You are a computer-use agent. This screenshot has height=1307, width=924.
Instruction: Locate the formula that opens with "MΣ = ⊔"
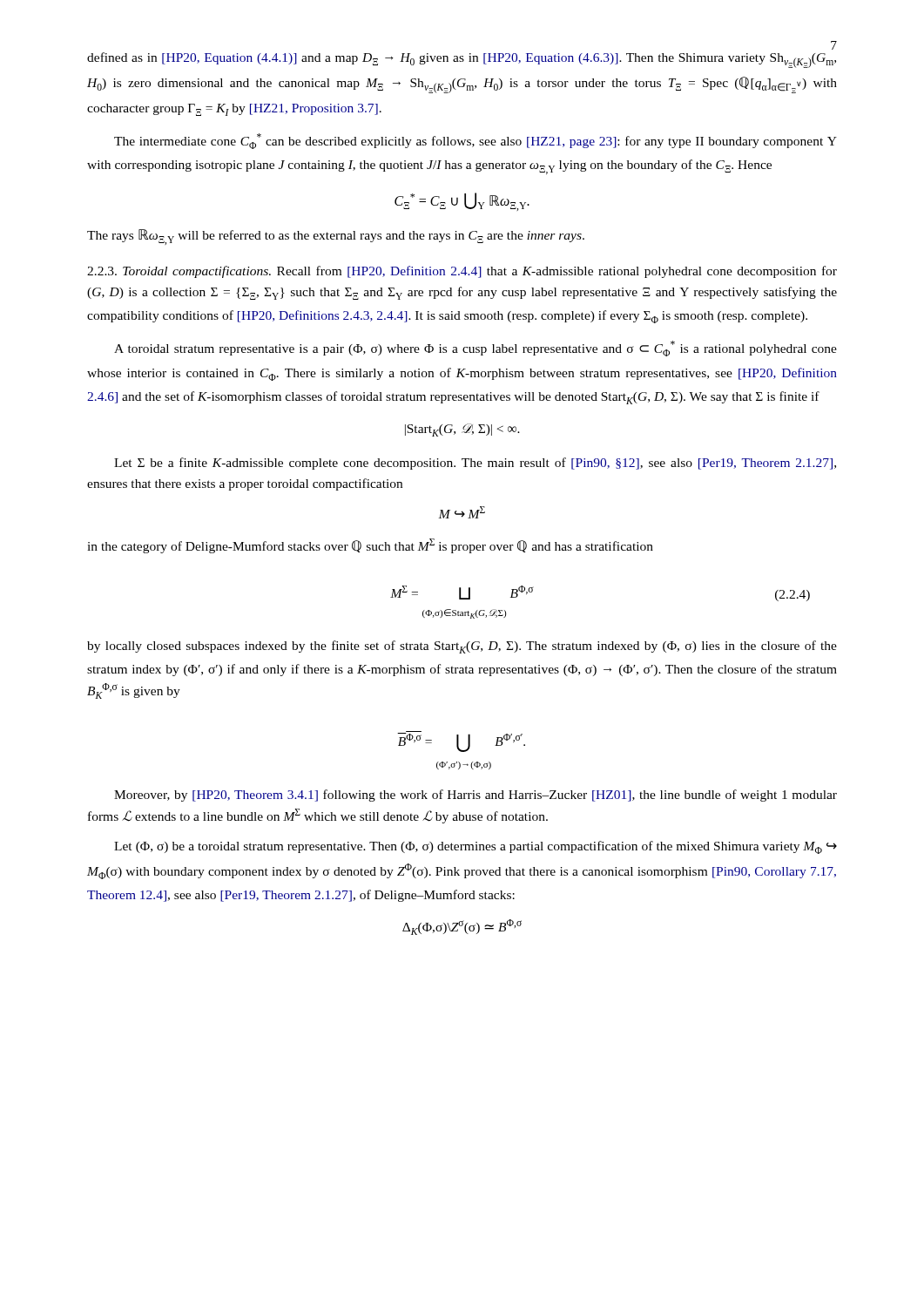[x=462, y=594]
